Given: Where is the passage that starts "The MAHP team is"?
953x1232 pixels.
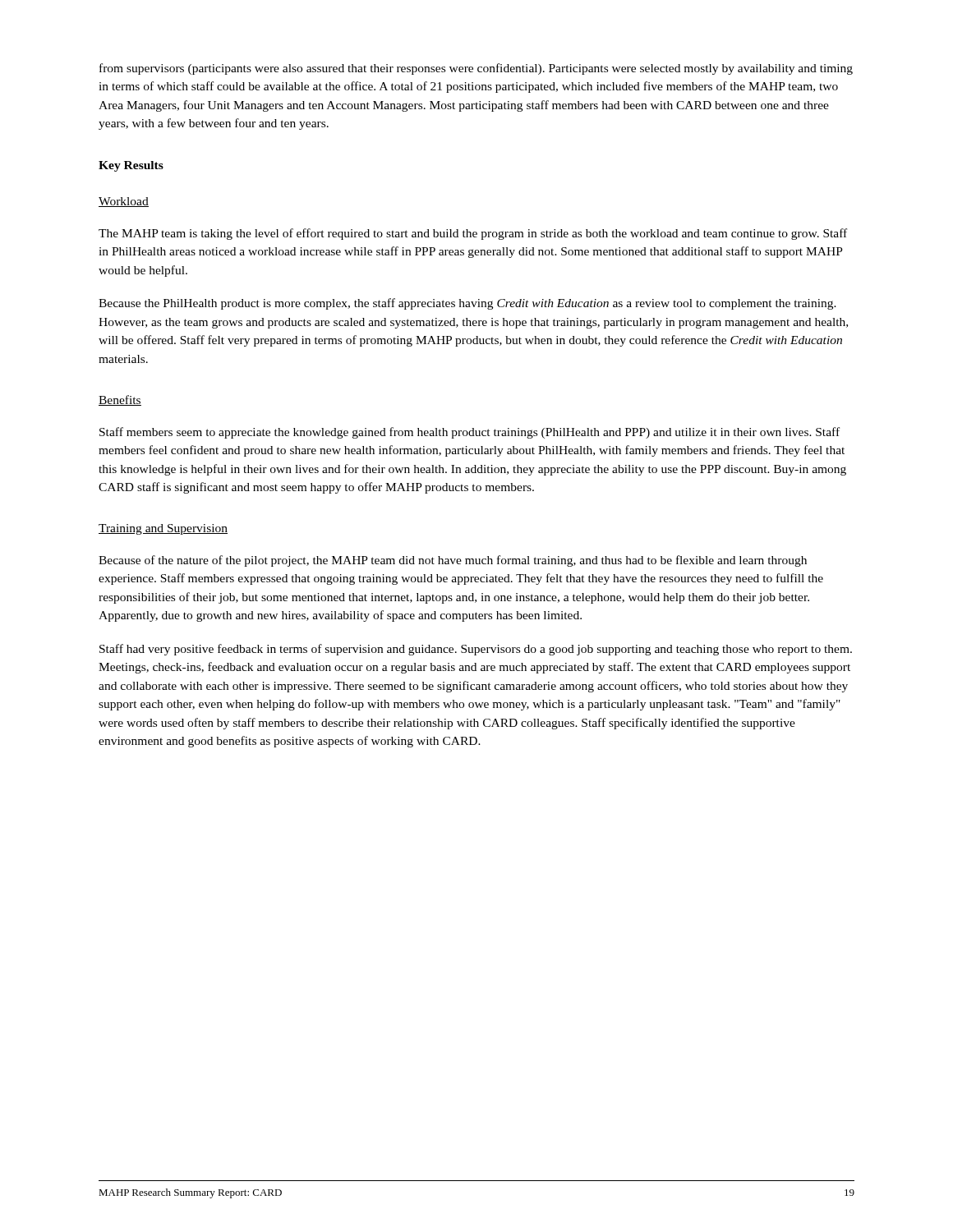Looking at the screenshot, I should coord(473,251).
